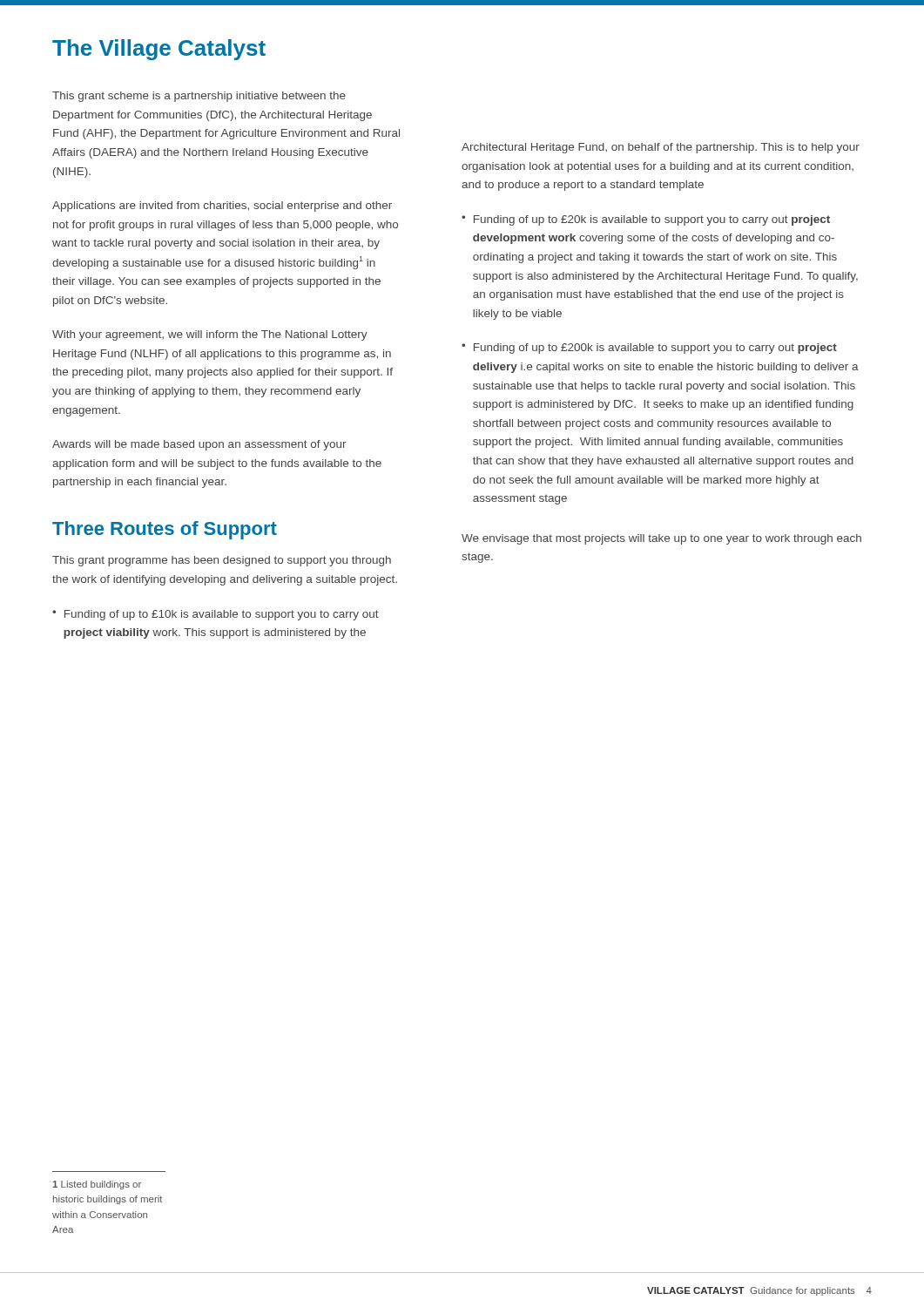Screen dimensions: 1307x924
Task: Find the text starting "Applications are invited from charities, social"
Action: (x=225, y=253)
